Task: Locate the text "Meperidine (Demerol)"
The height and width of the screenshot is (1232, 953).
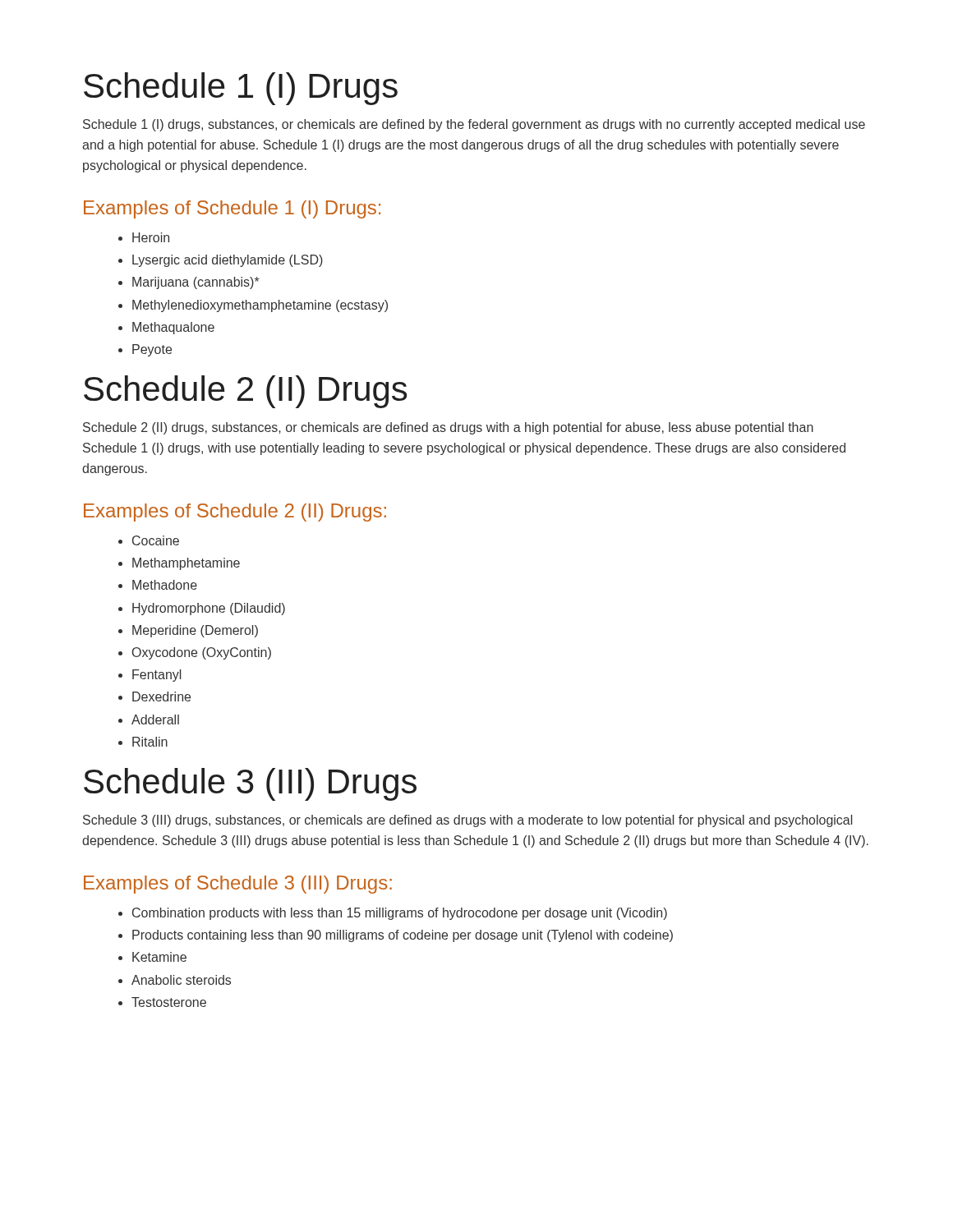Action: pos(195,630)
